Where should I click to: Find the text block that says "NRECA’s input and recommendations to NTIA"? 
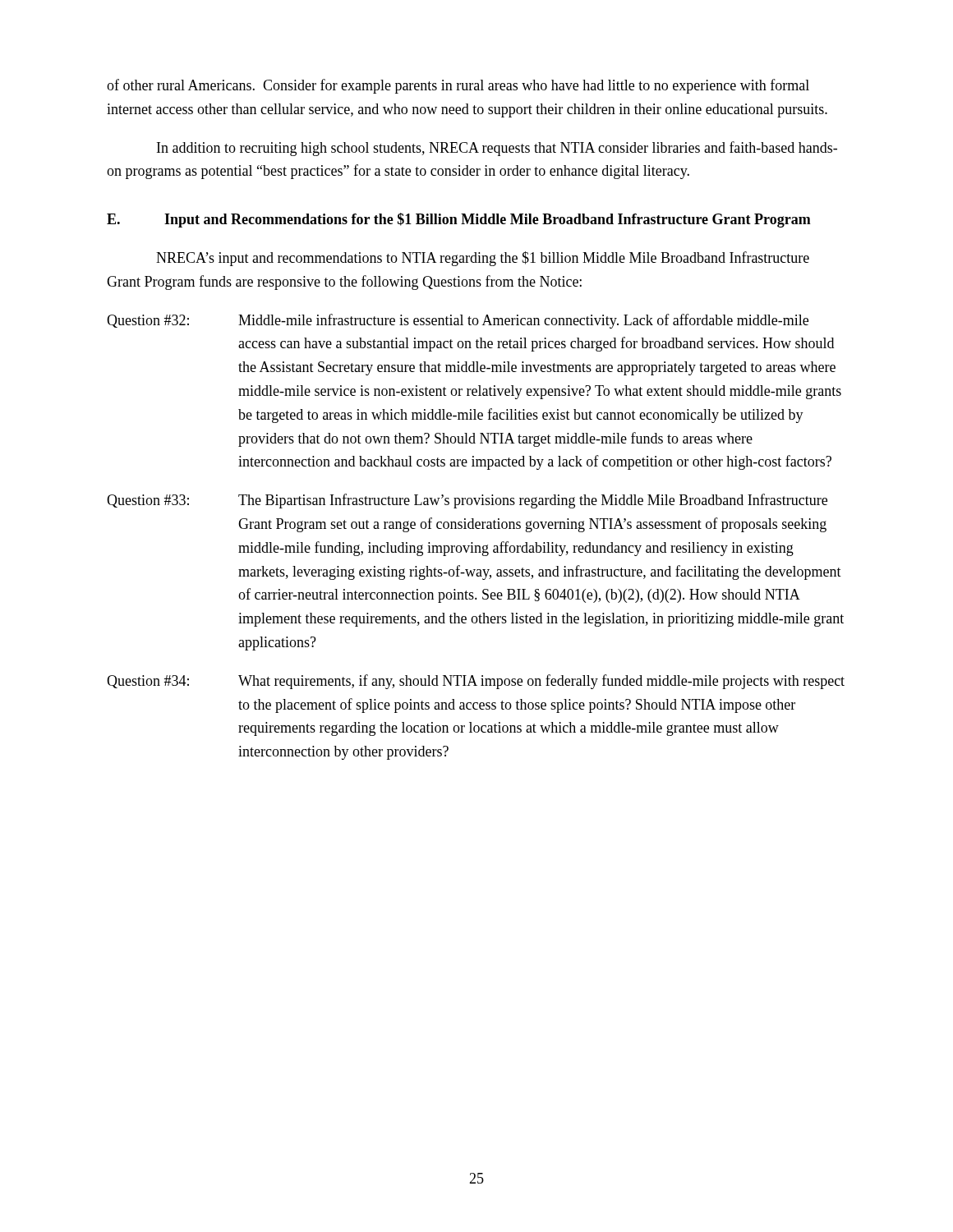click(458, 270)
